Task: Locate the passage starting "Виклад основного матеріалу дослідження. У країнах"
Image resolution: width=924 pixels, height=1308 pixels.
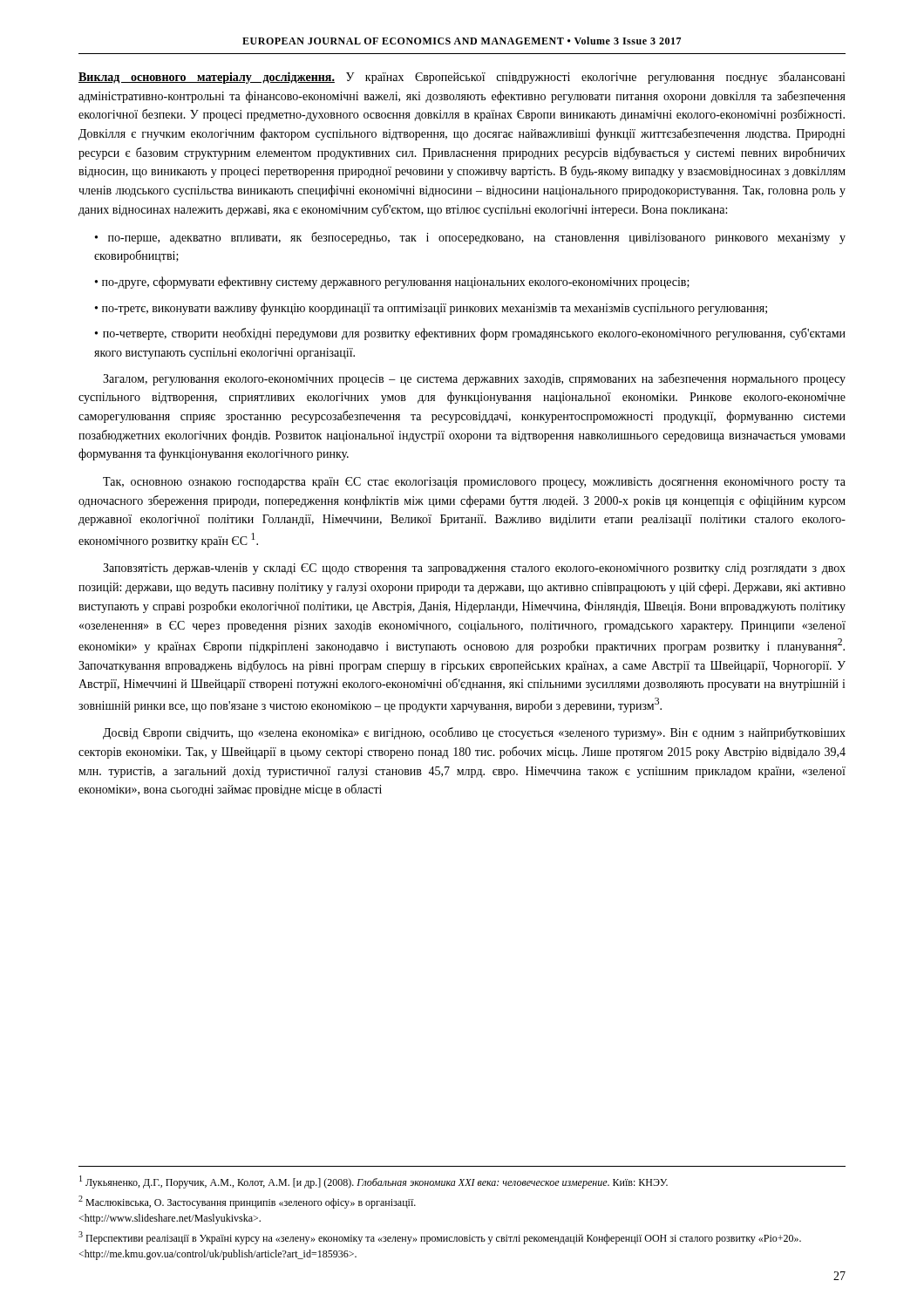Action: pyautogui.click(x=462, y=144)
